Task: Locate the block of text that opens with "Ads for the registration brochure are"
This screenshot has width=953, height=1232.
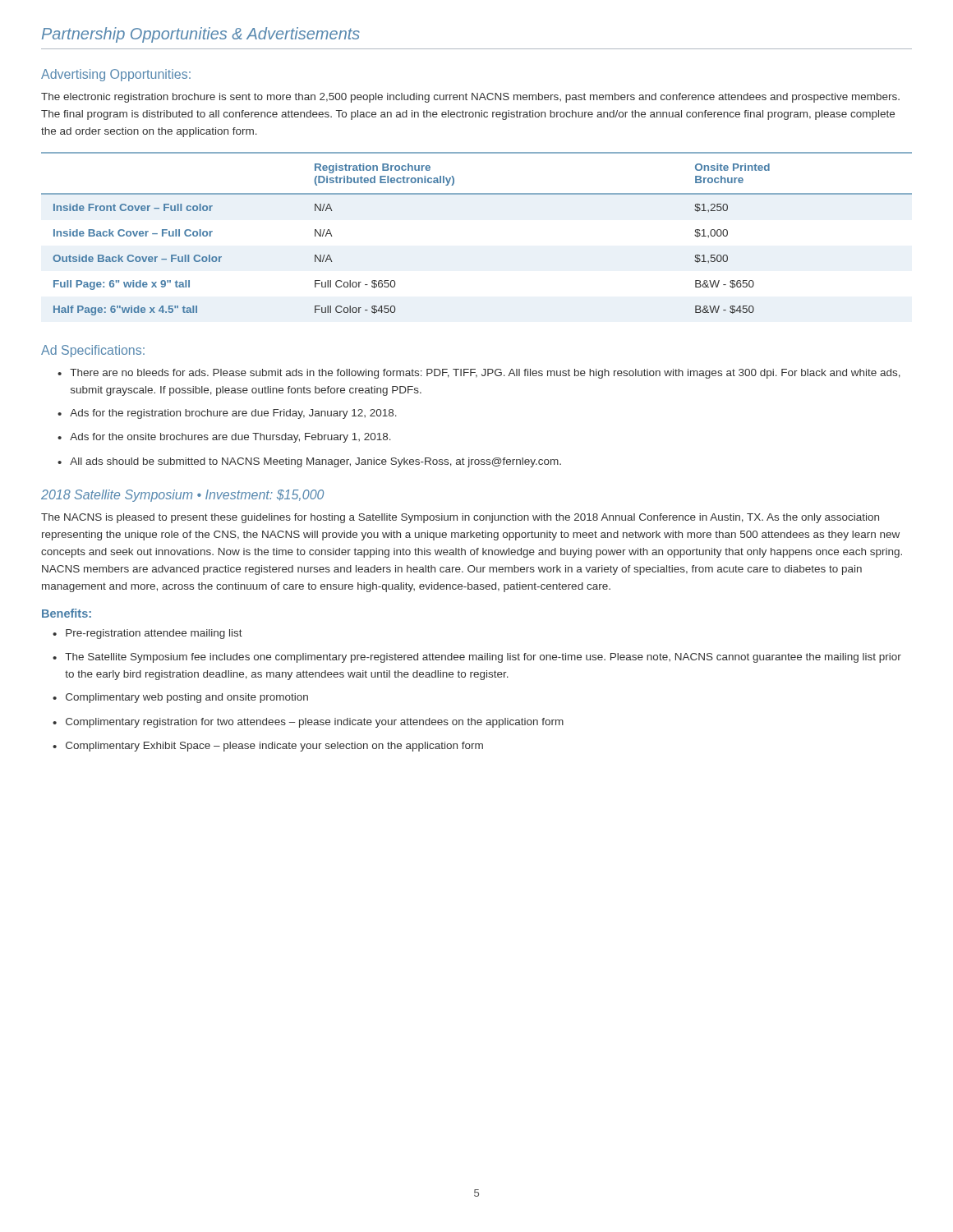Action: tap(233, 414)
